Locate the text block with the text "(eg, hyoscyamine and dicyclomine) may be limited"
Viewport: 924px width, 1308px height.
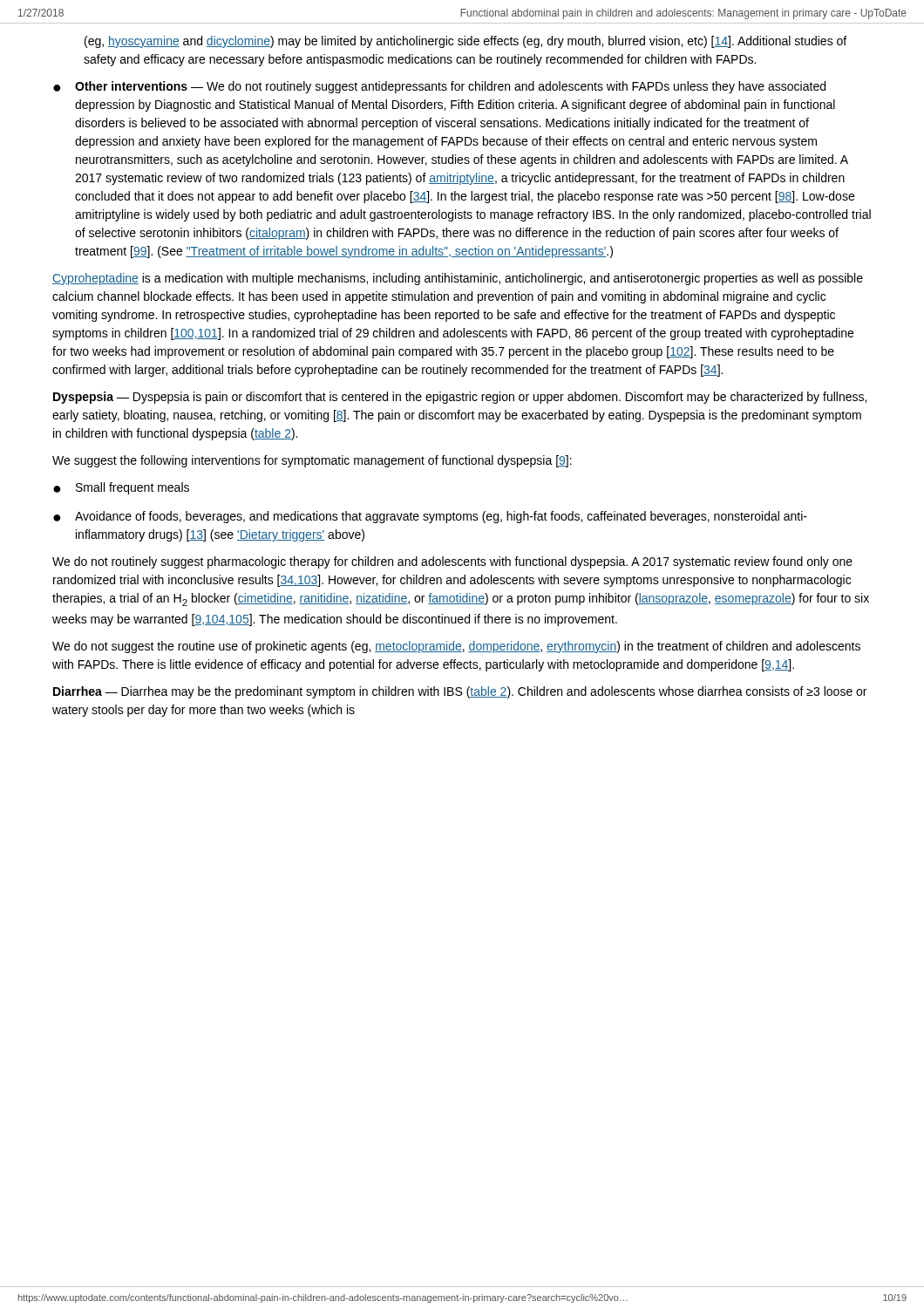coord(465,50)
